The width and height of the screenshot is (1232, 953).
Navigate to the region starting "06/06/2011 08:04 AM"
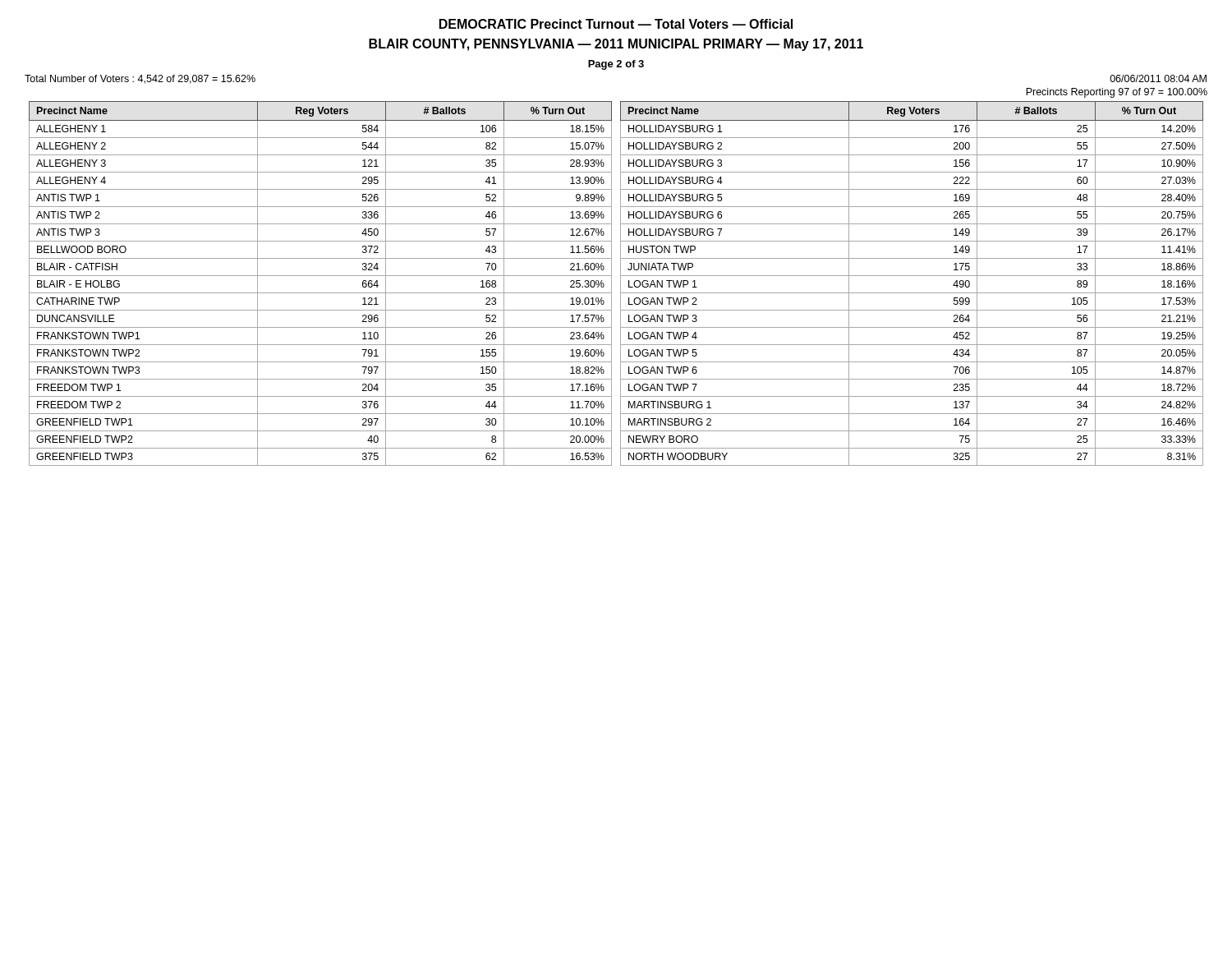pyautogui.click(x=1159, y=79)
